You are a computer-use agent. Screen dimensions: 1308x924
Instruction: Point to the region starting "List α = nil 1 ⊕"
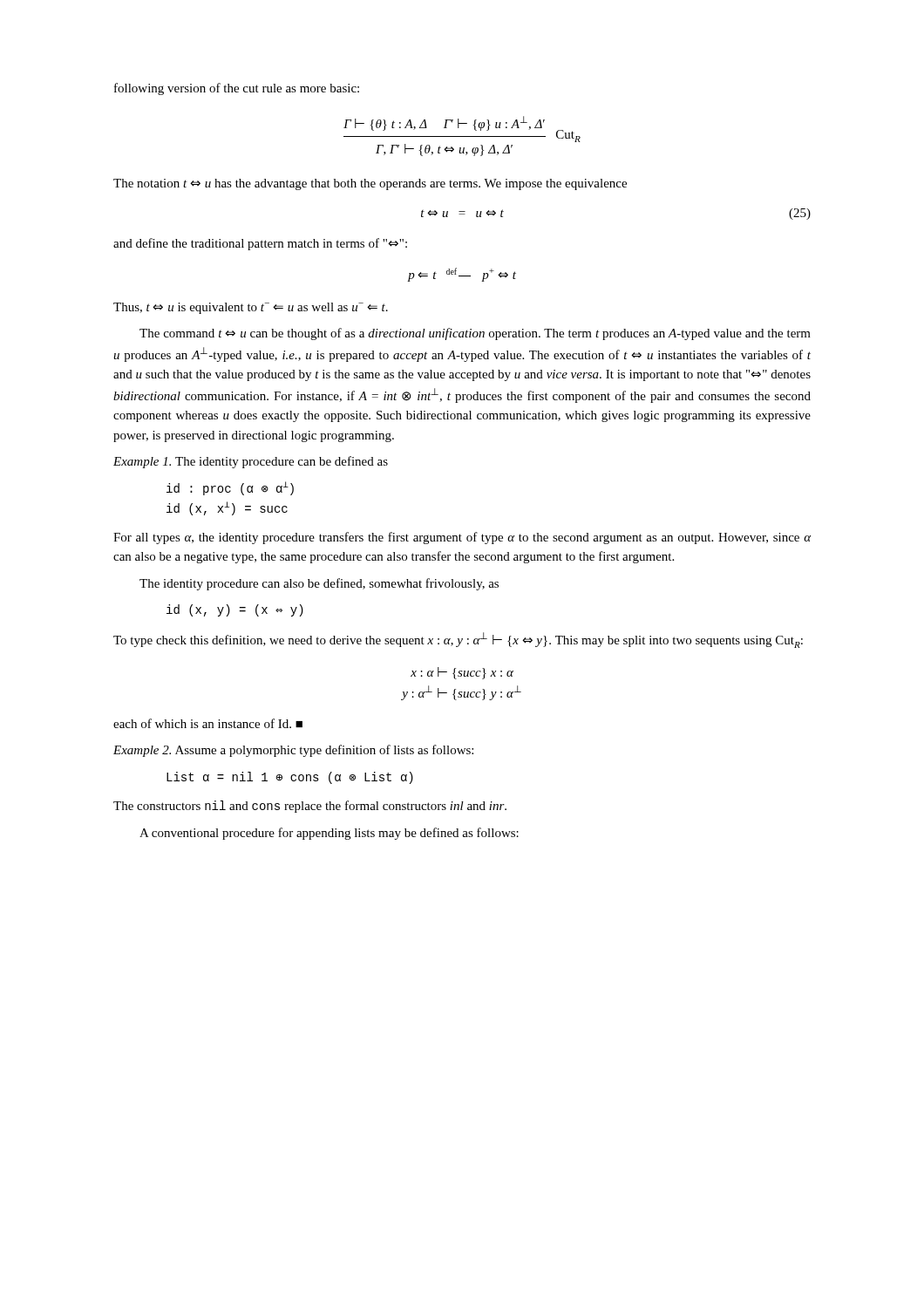[290, 778]
